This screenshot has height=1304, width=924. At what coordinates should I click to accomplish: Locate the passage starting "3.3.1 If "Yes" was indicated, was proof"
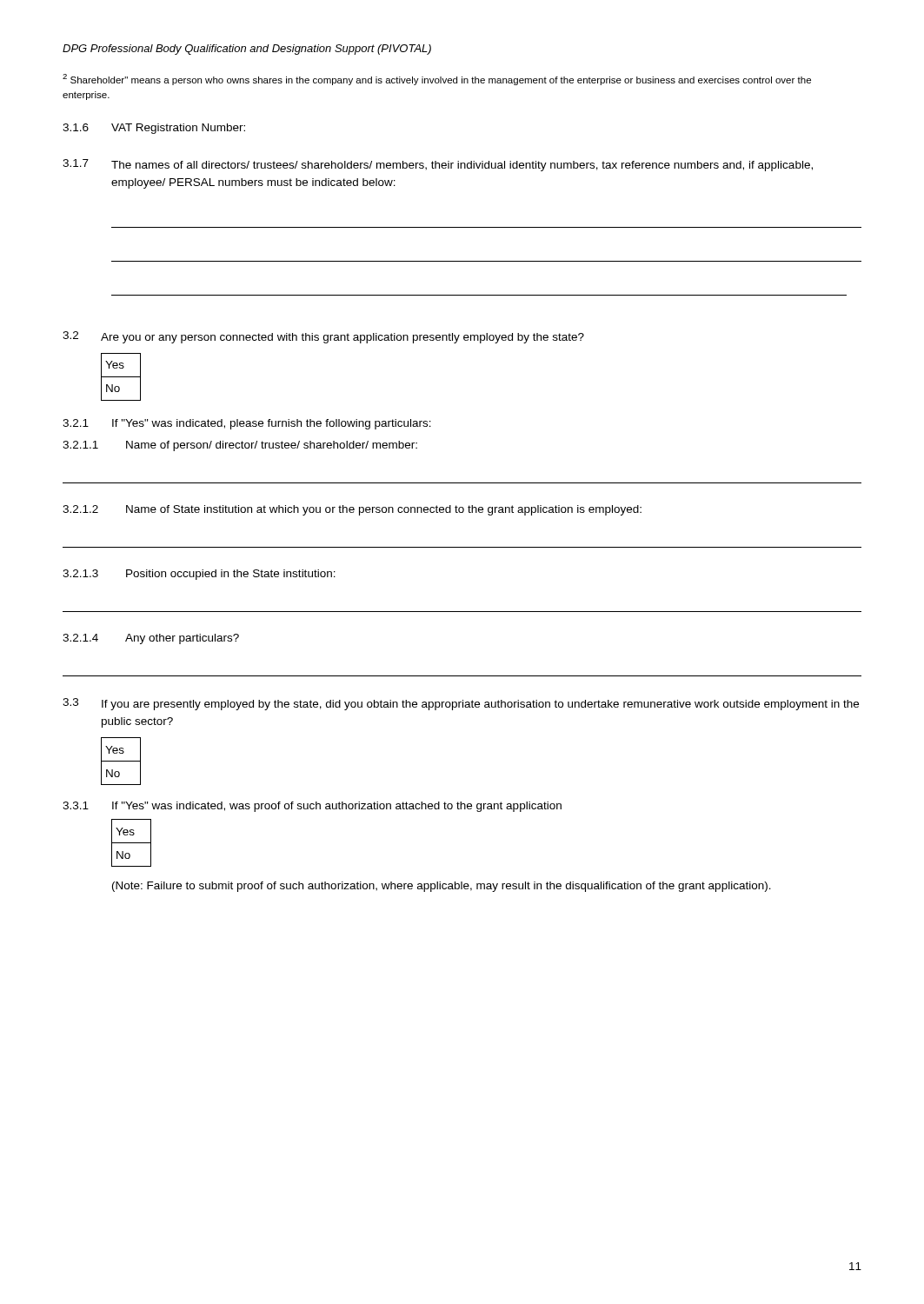[462, 806]
